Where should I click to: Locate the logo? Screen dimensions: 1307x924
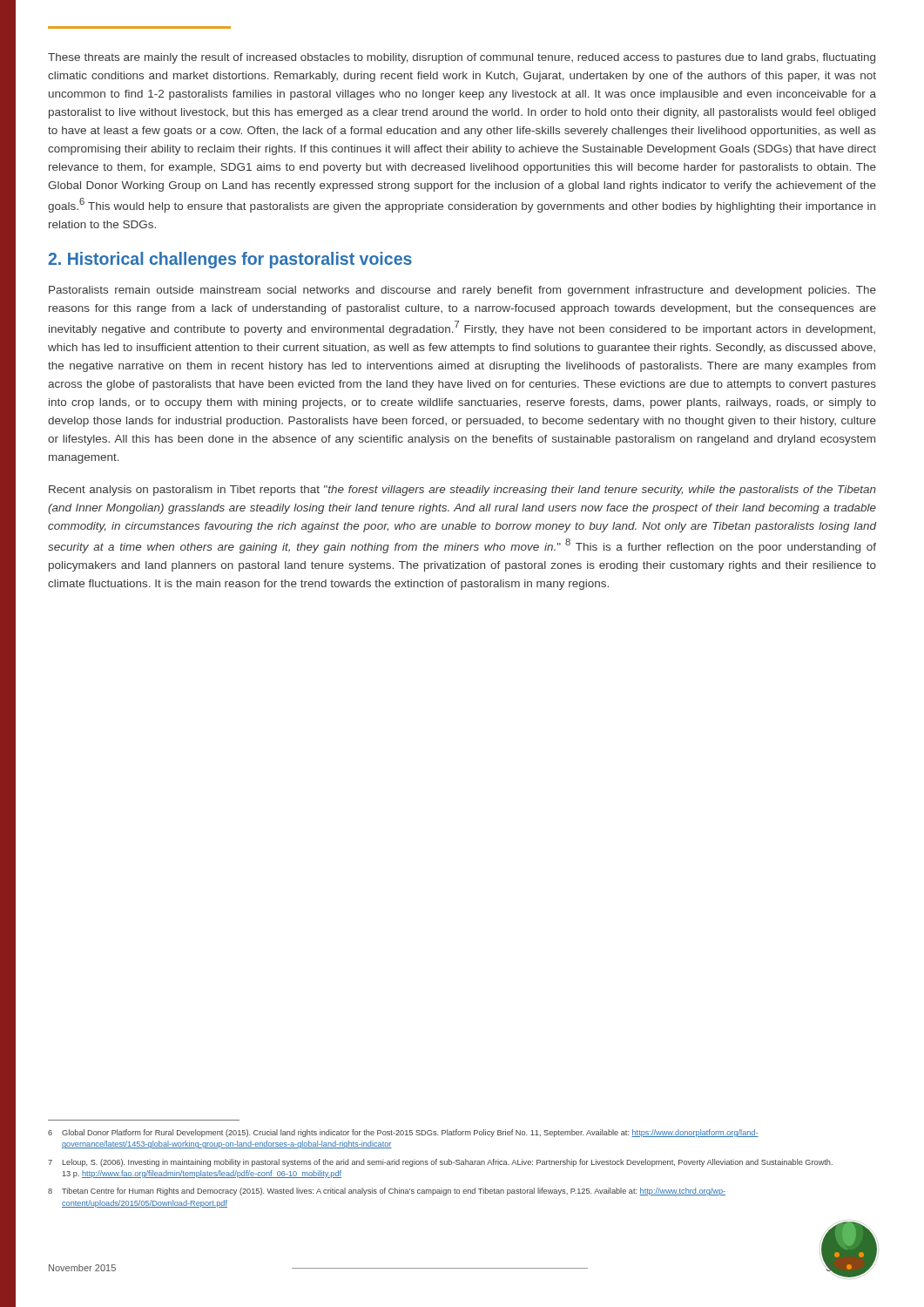click(849, 1249)
